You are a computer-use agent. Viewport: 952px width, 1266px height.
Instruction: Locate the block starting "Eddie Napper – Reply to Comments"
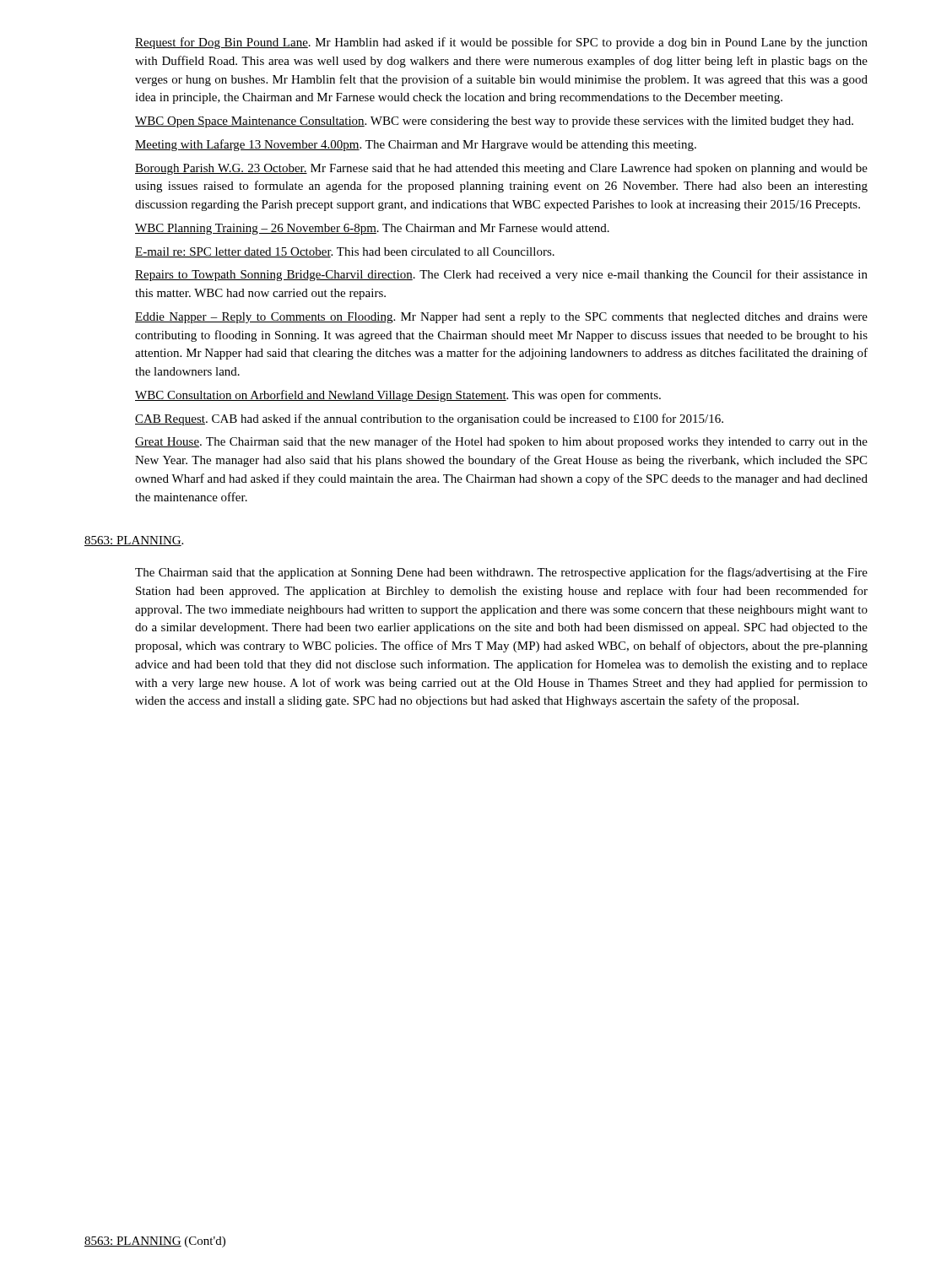pyautogui.click(x=501, y=344)
